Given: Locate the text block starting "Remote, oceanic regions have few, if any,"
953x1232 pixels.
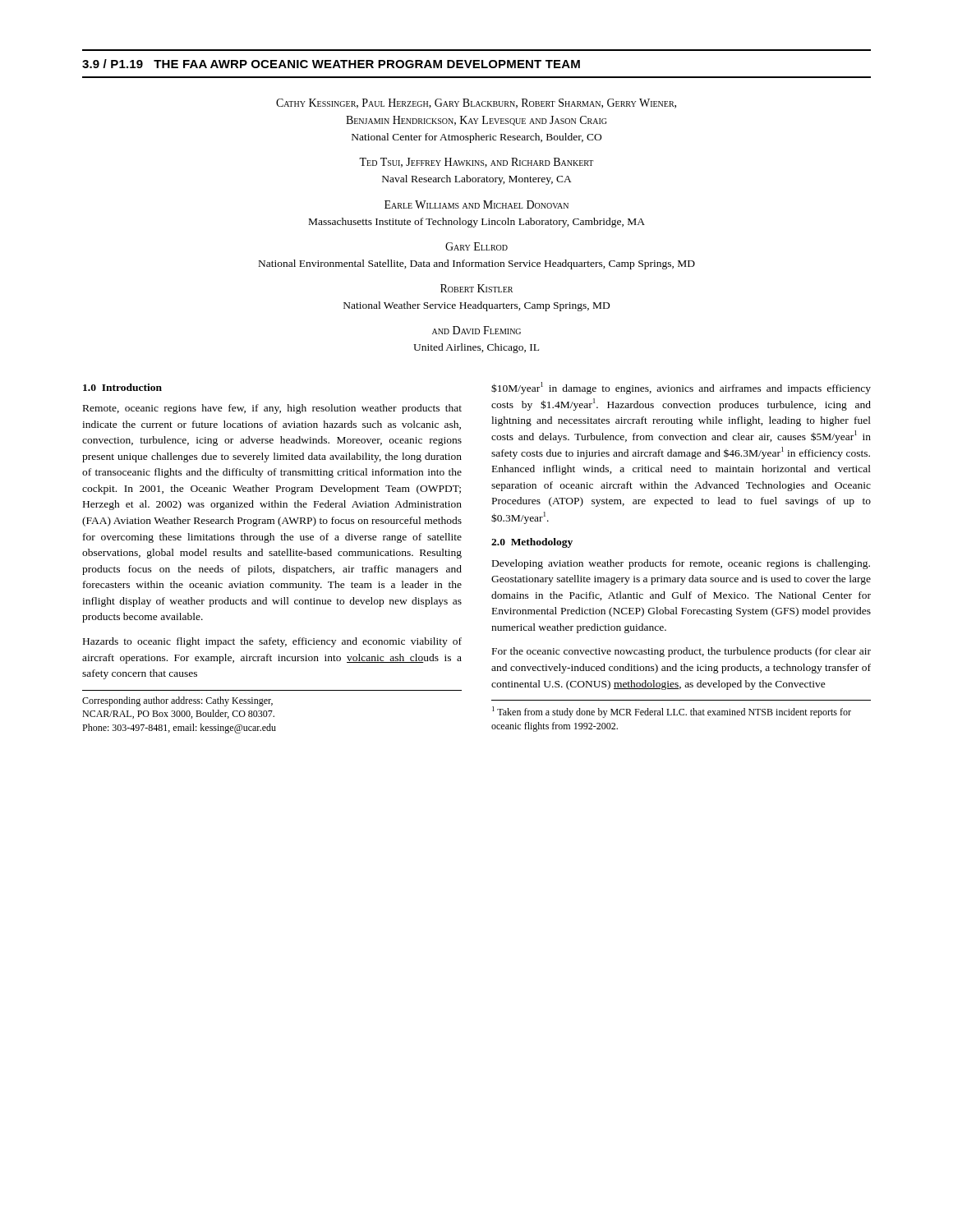Looking at the screenshot, I should click(x=272, y=512).
